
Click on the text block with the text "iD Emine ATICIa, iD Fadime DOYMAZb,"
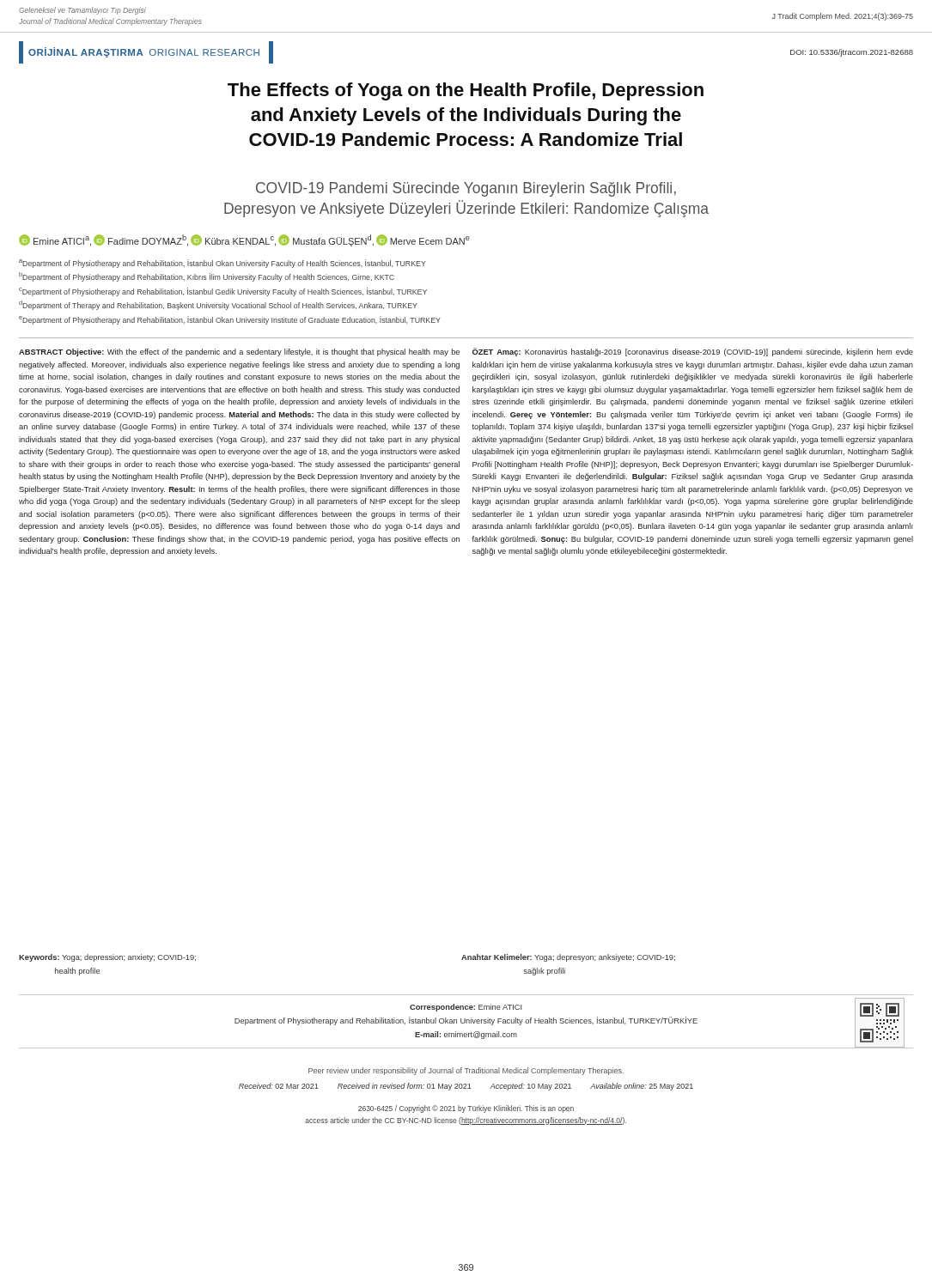(244, 240)
